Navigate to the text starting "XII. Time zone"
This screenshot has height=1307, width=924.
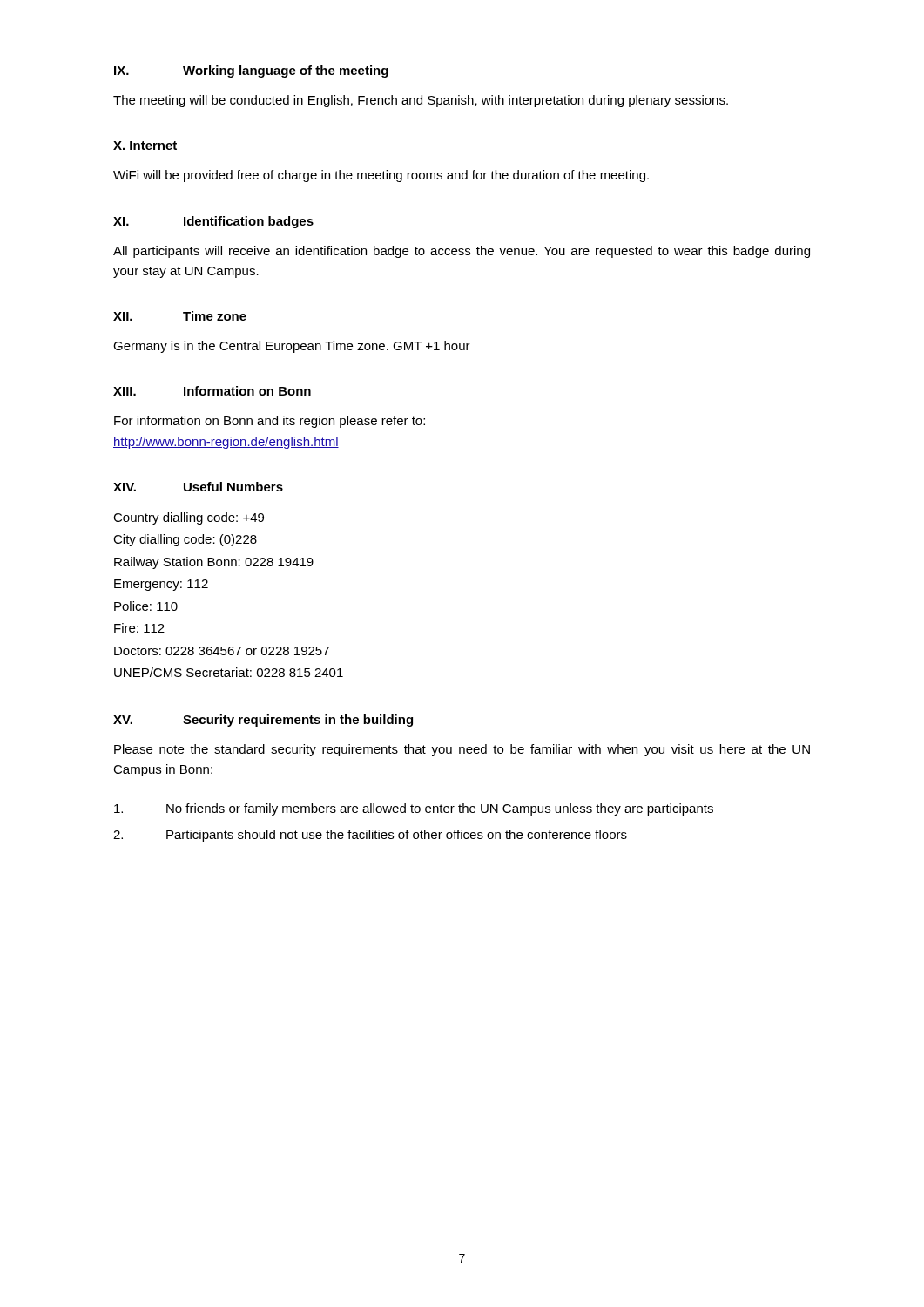pos(180,316)
